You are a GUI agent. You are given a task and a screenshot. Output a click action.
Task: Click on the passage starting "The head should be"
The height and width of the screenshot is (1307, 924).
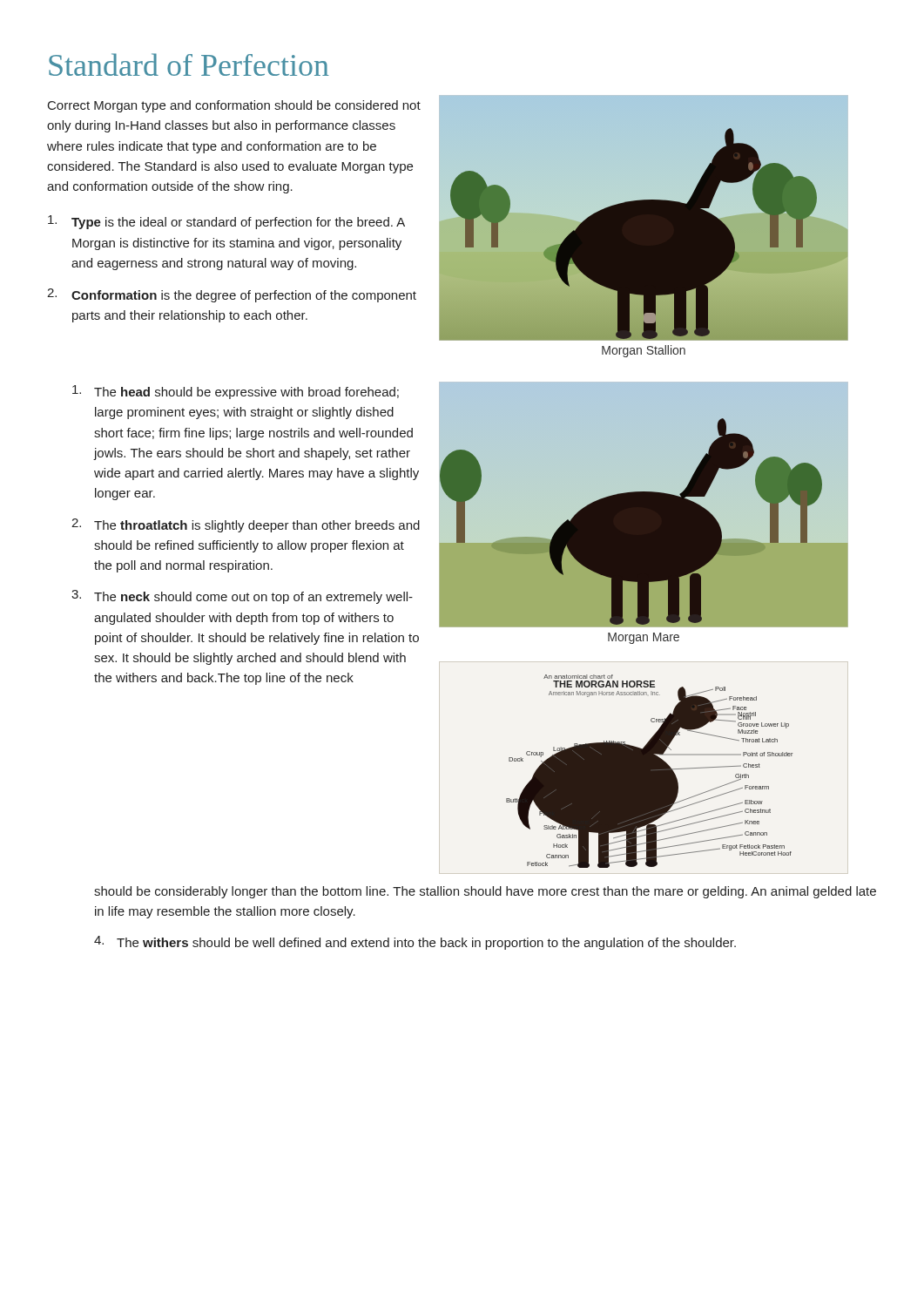pos(246,443)
